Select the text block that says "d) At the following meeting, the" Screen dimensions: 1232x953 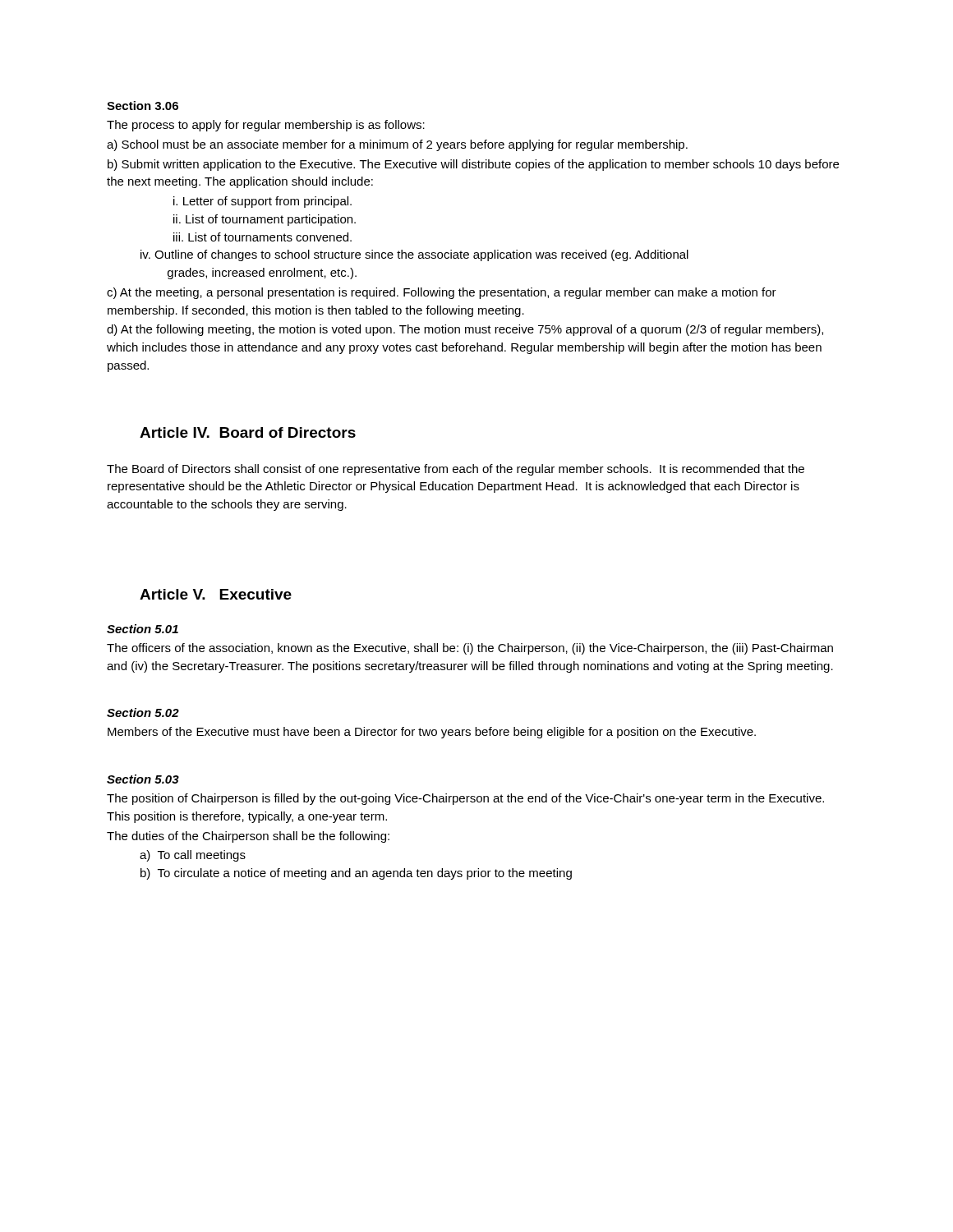(466, 347)
